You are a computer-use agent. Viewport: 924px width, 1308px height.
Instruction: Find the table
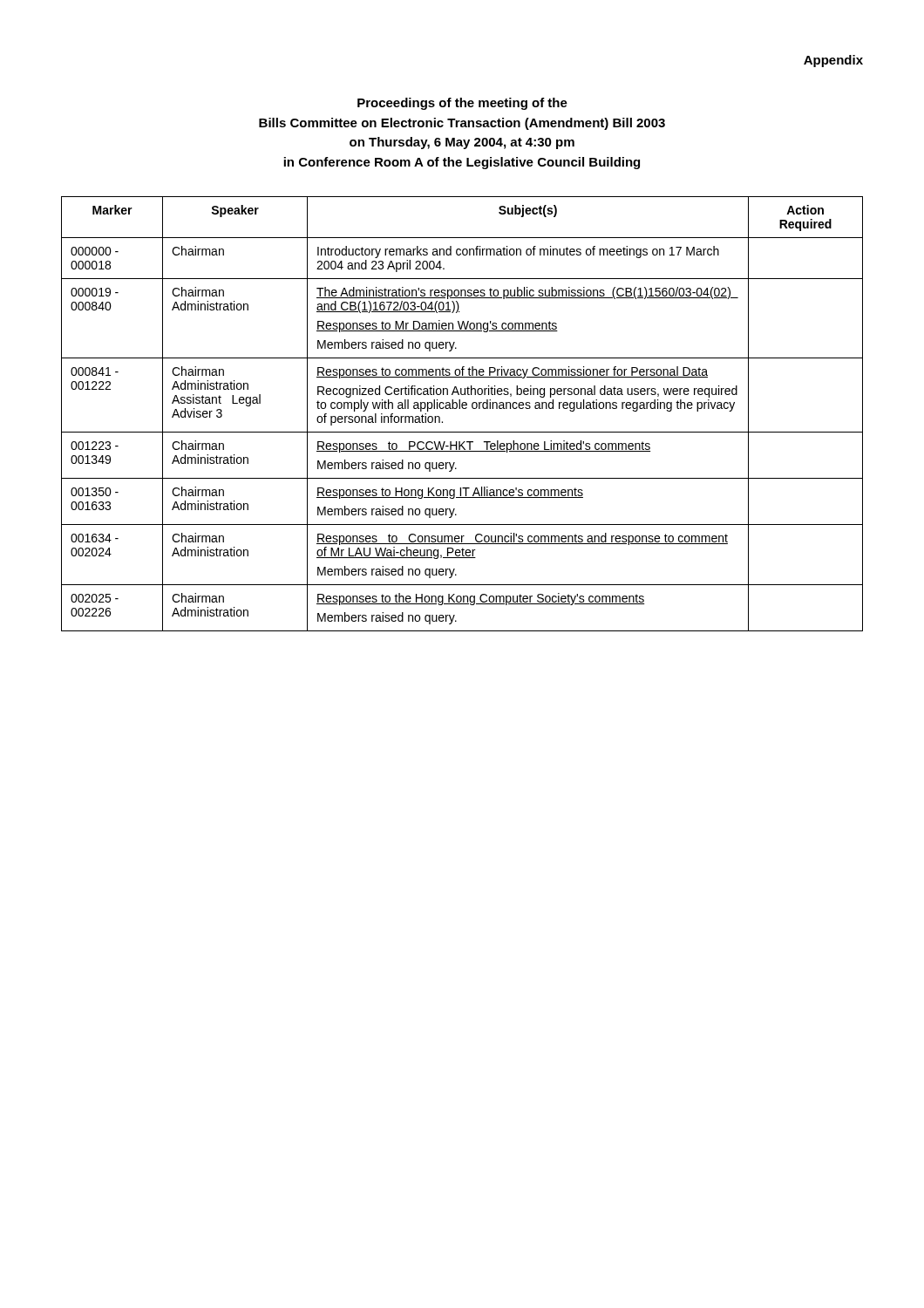click(x=462, y=414)
